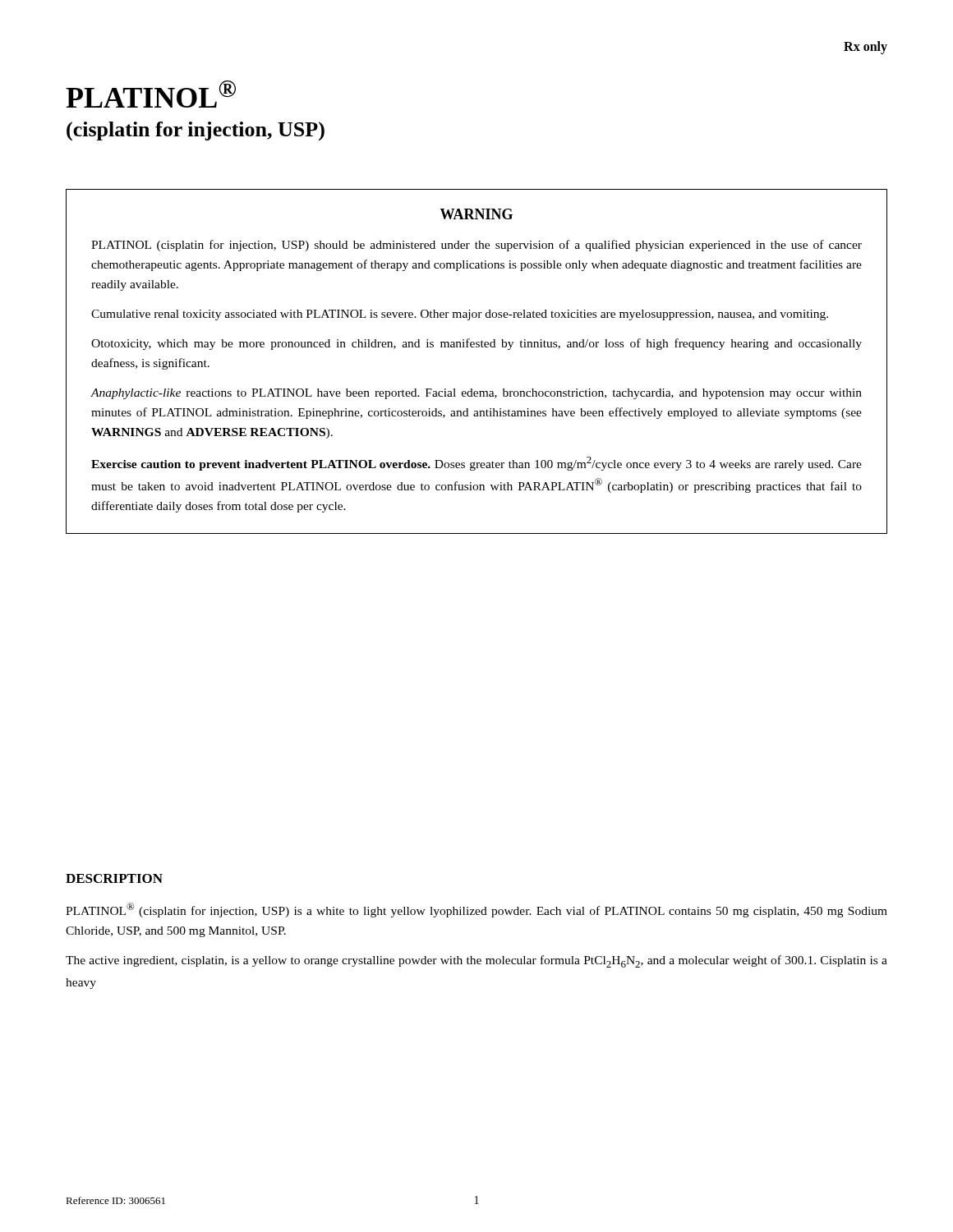Point to the region starting "PLATINOL (cisplatin for"
953x1232 pixels.
coord(476,264)
